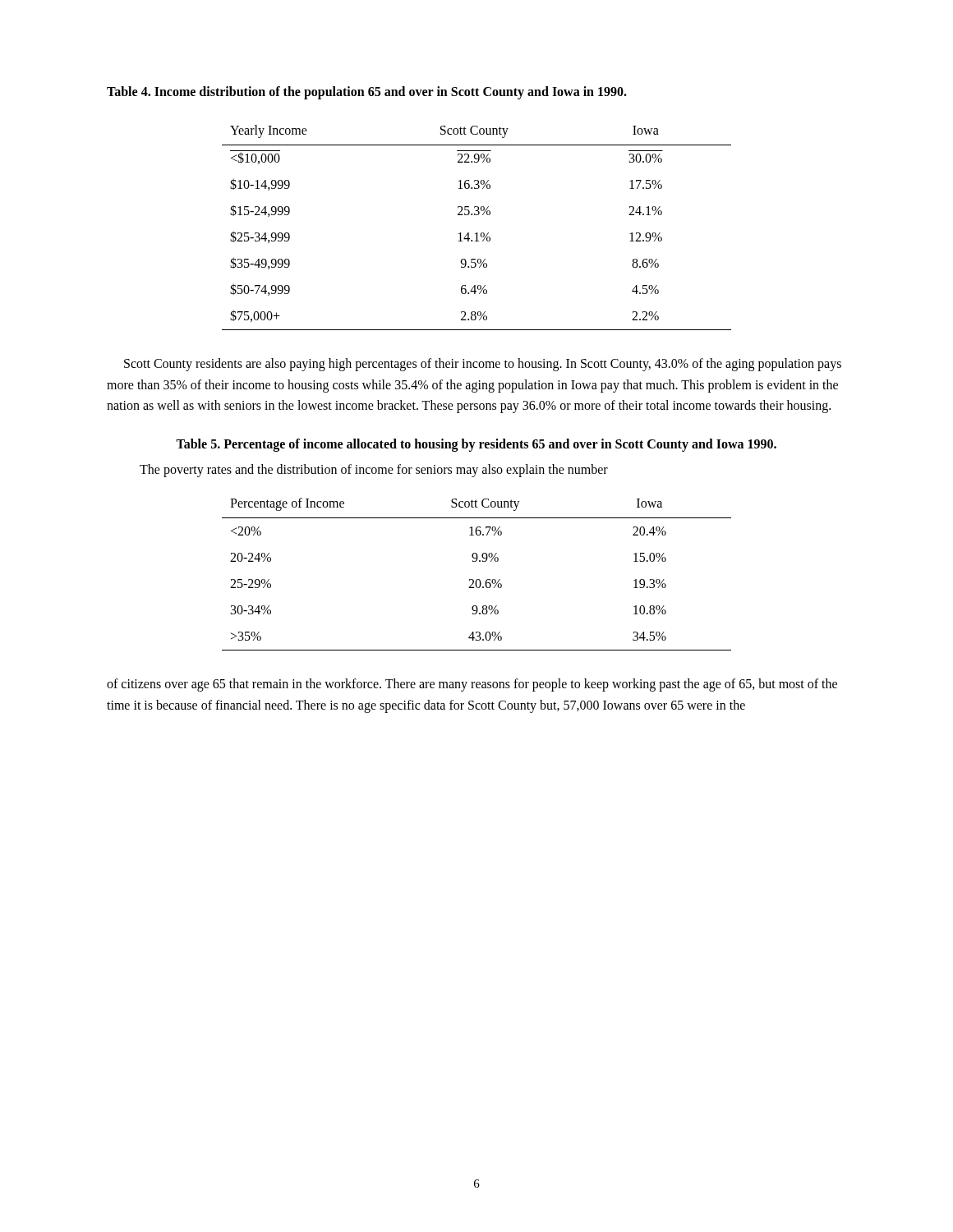Select the text starting "Scott County residents"
Viewport: 953px width, 1232px height.
474,384
